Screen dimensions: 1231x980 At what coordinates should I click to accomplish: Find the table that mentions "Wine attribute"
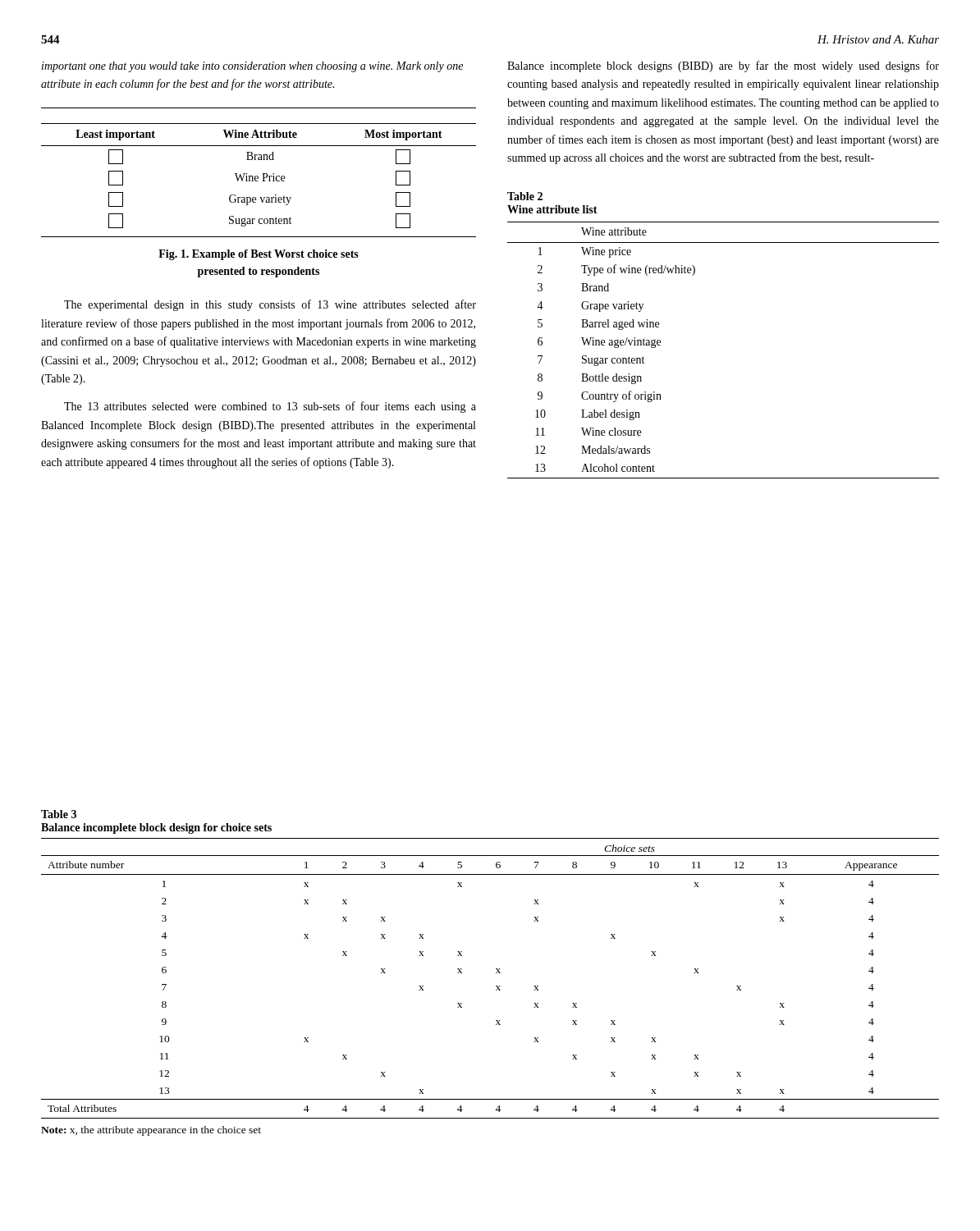(x=723, y=350)
